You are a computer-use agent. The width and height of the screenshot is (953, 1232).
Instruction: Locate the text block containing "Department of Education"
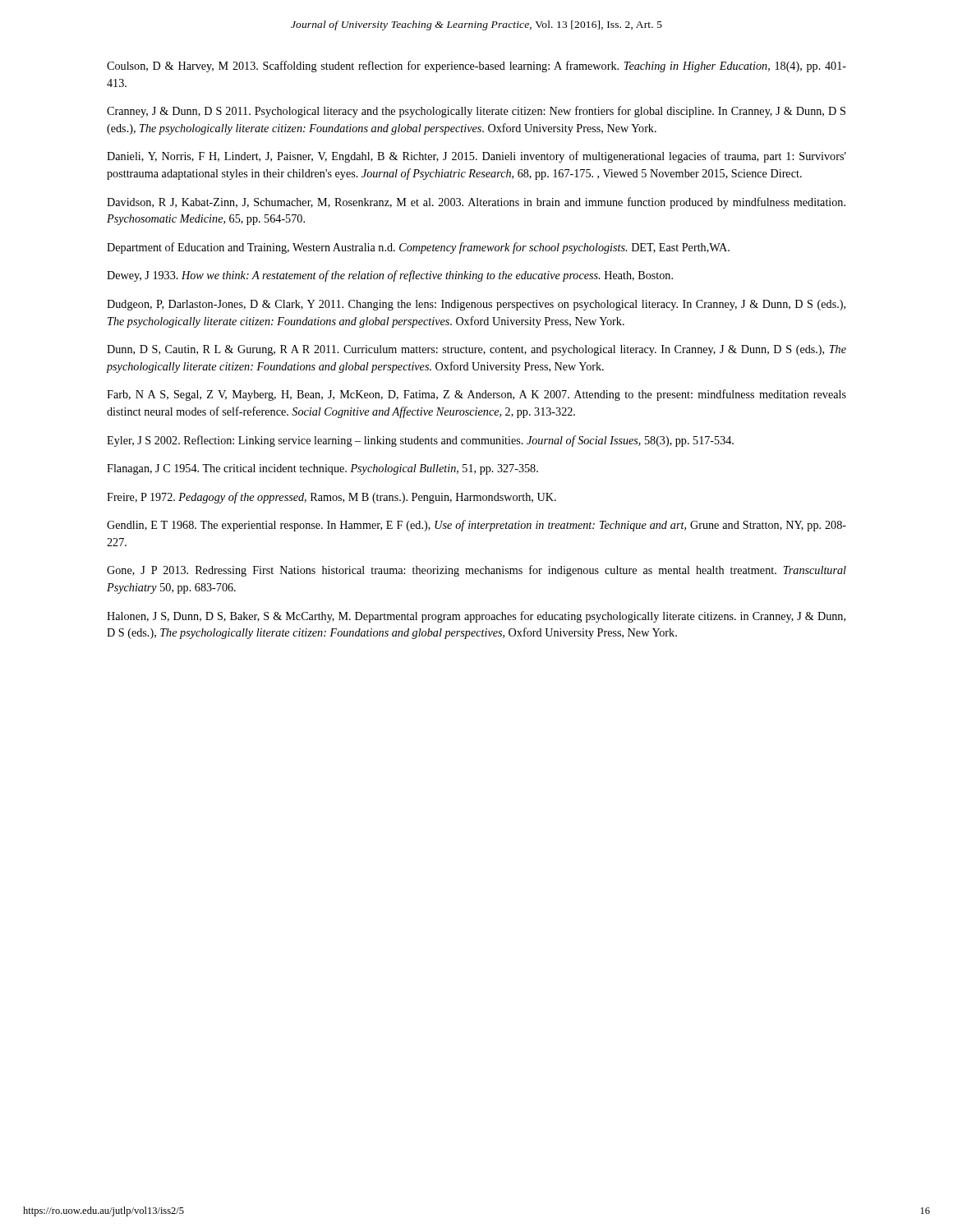pyautogui.click(x=419, y=247)
